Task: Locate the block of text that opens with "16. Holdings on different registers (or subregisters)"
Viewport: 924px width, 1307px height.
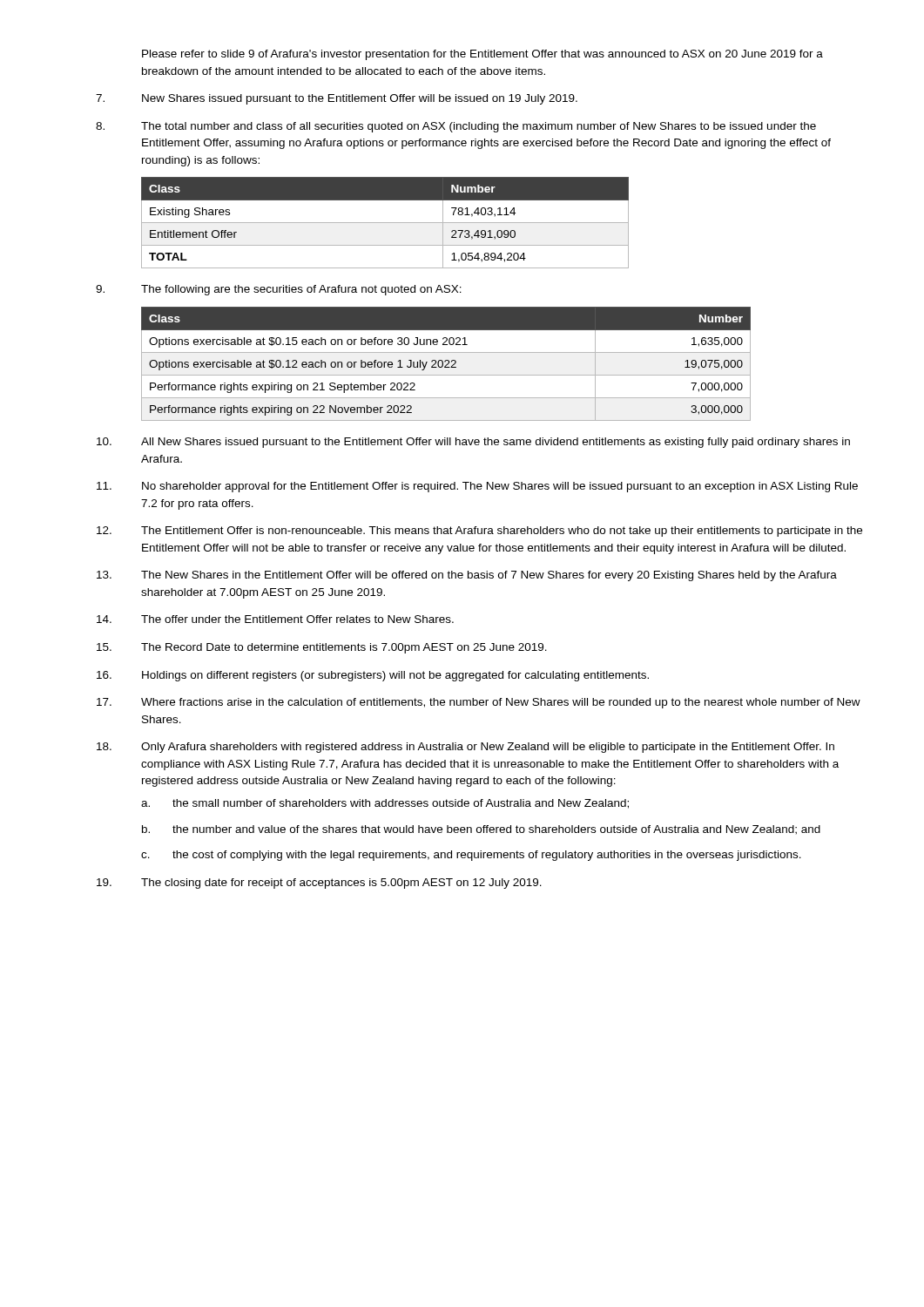Action: (x=480, y=675)
